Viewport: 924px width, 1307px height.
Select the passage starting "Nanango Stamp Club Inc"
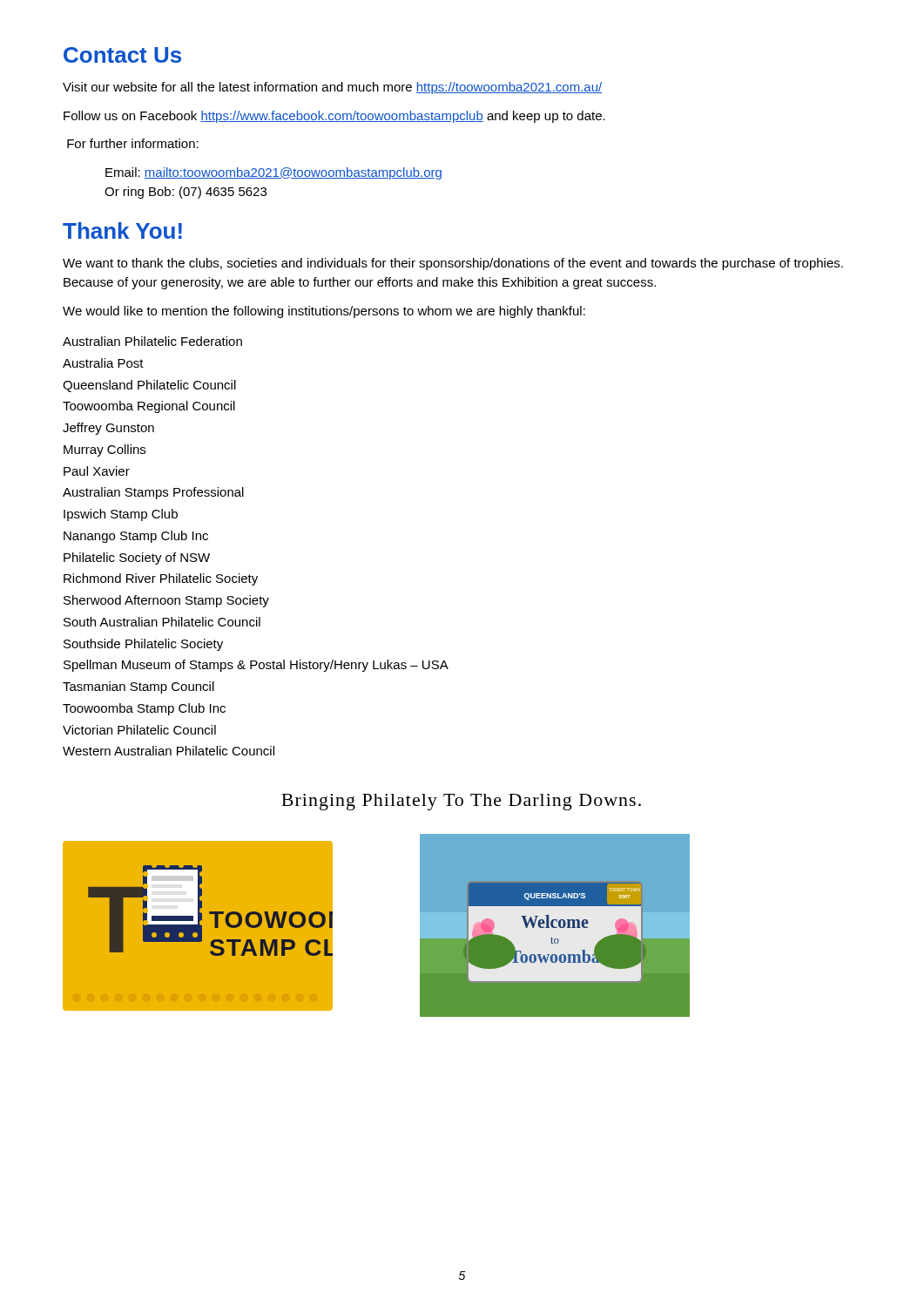(136, 535)
